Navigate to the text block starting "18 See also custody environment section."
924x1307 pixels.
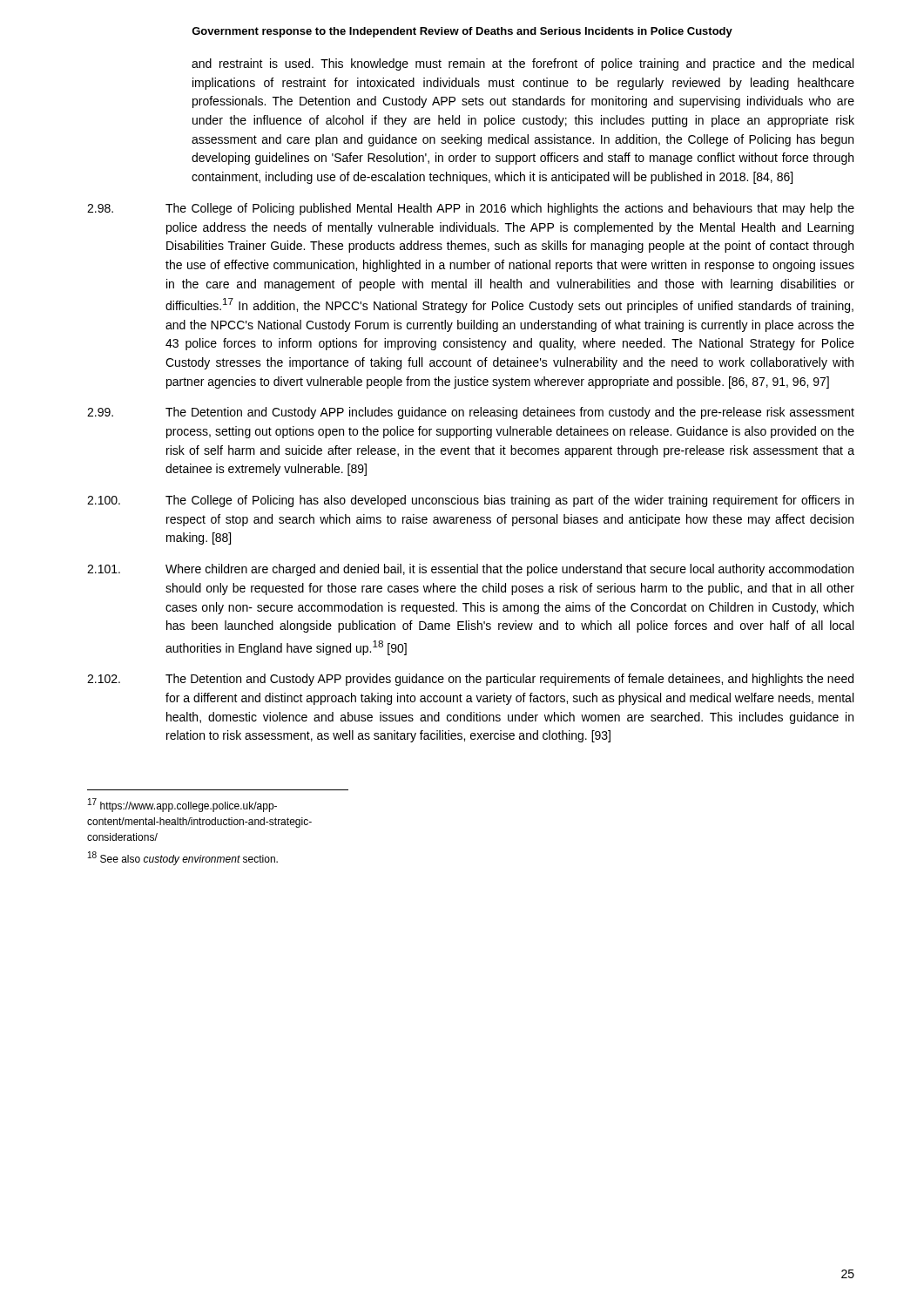(183, 858)
